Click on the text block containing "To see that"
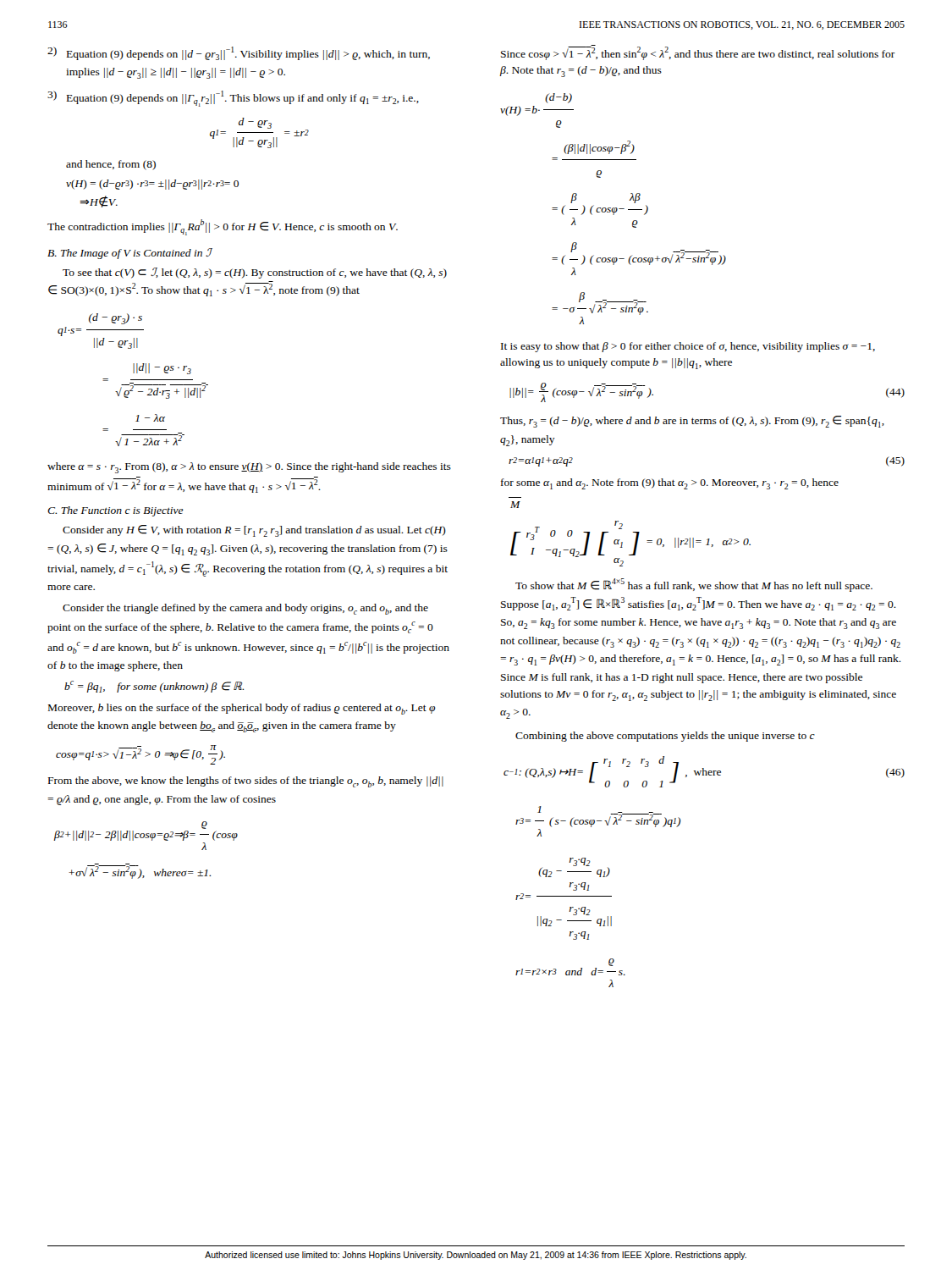Screen dimensions: 1270x952 click(x=250, y=282)
